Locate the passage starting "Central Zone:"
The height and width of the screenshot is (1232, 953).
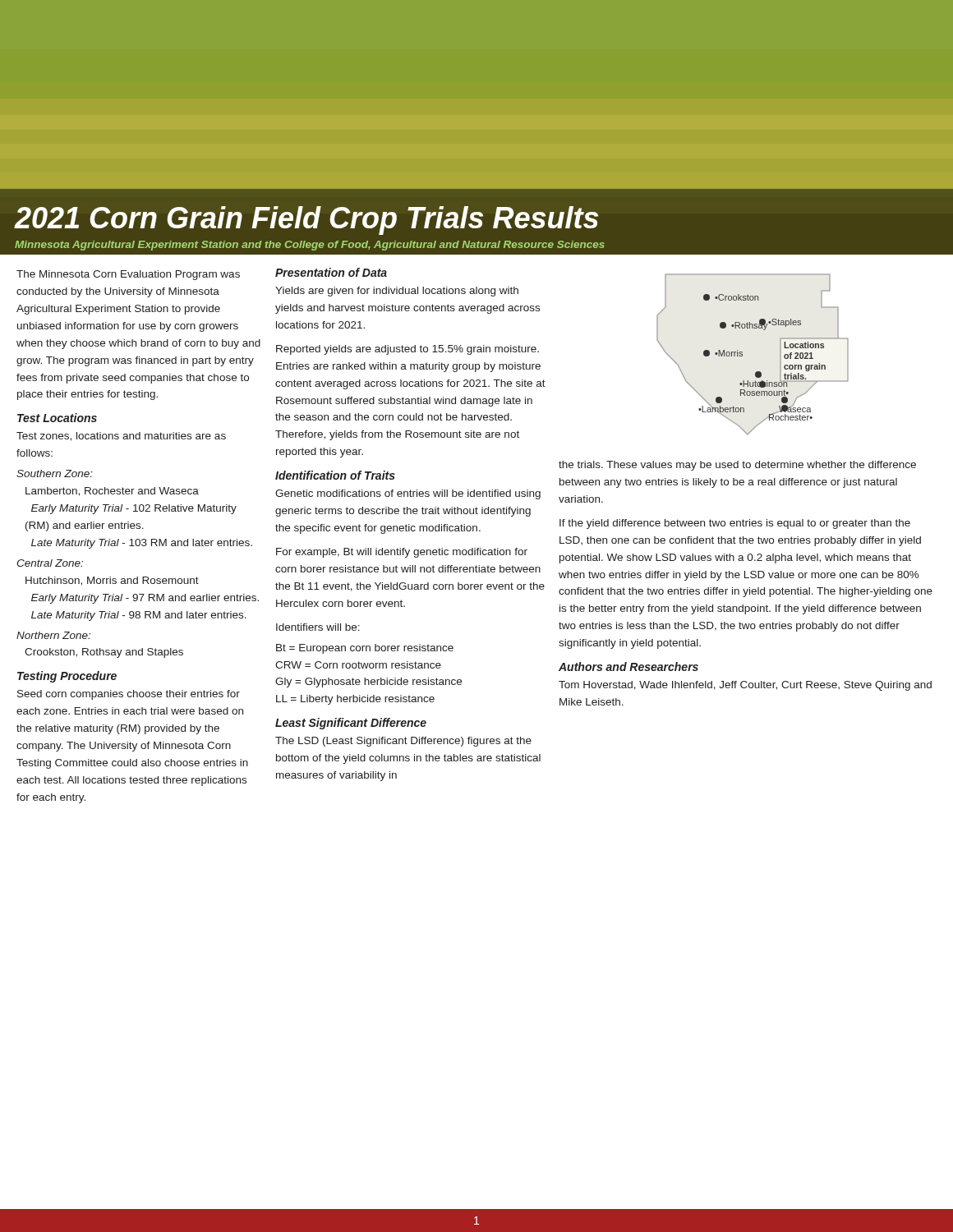(50, 563)
